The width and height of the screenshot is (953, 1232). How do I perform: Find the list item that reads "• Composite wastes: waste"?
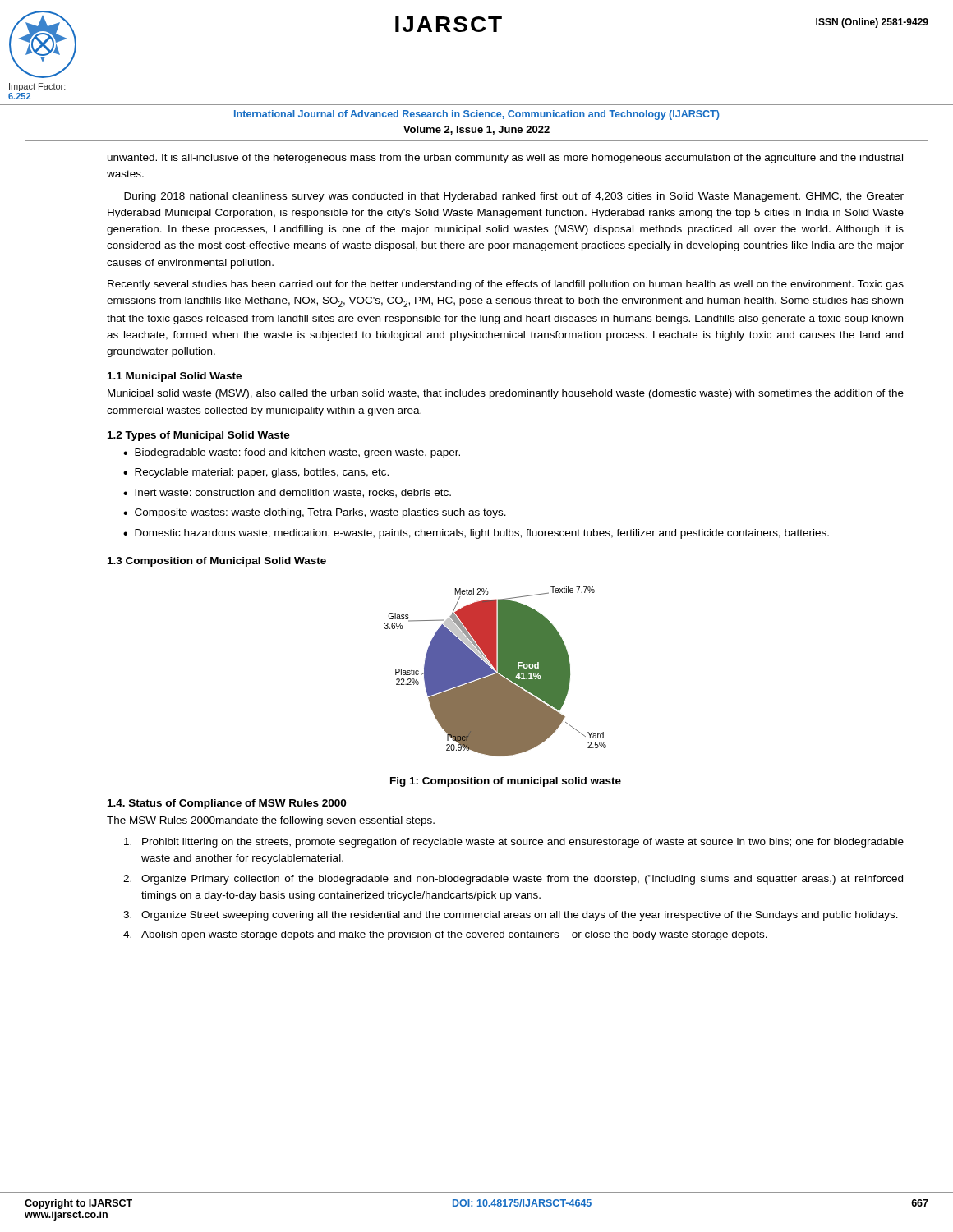pos(315,514)
